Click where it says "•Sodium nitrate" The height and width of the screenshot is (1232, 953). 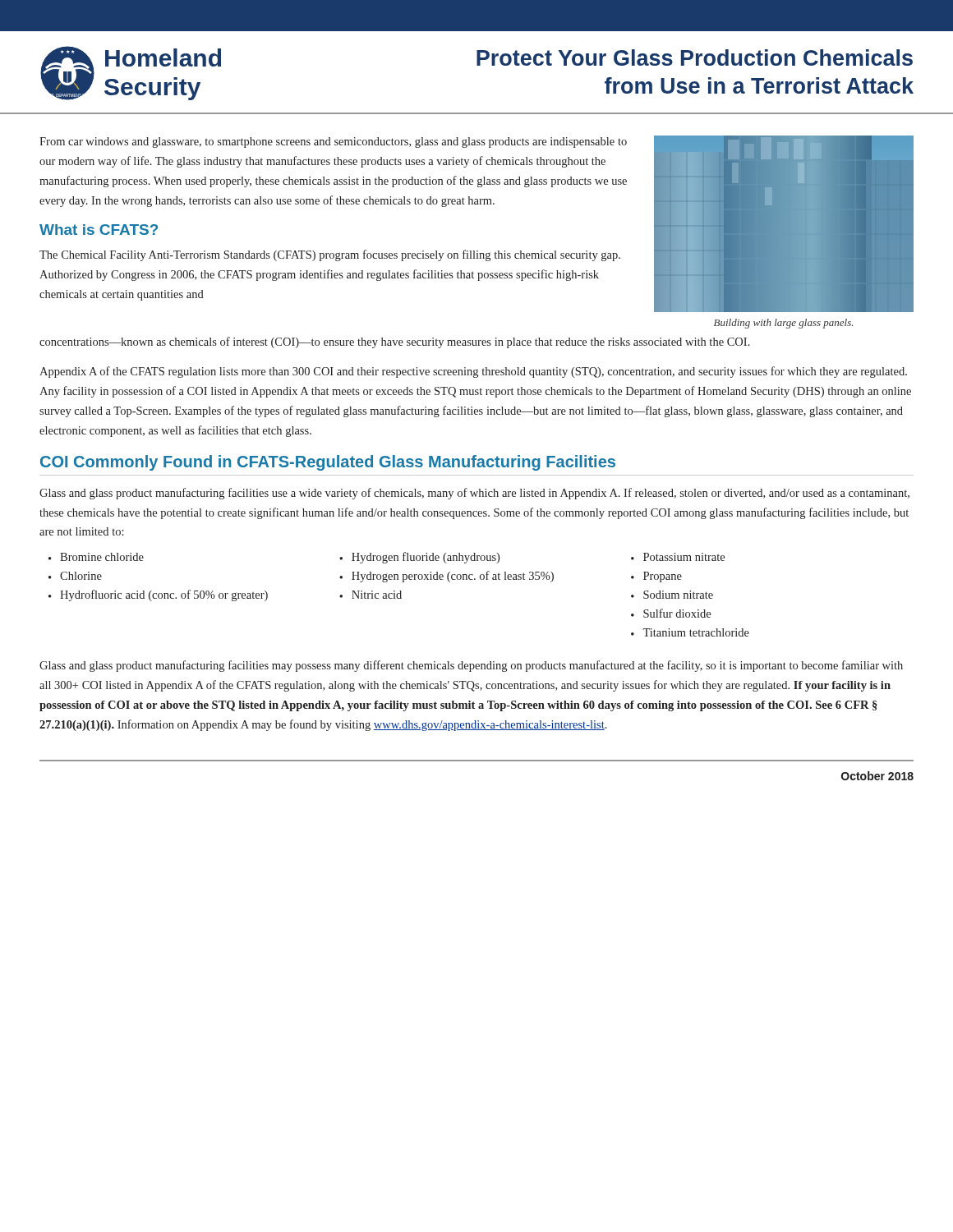point(672,596)
